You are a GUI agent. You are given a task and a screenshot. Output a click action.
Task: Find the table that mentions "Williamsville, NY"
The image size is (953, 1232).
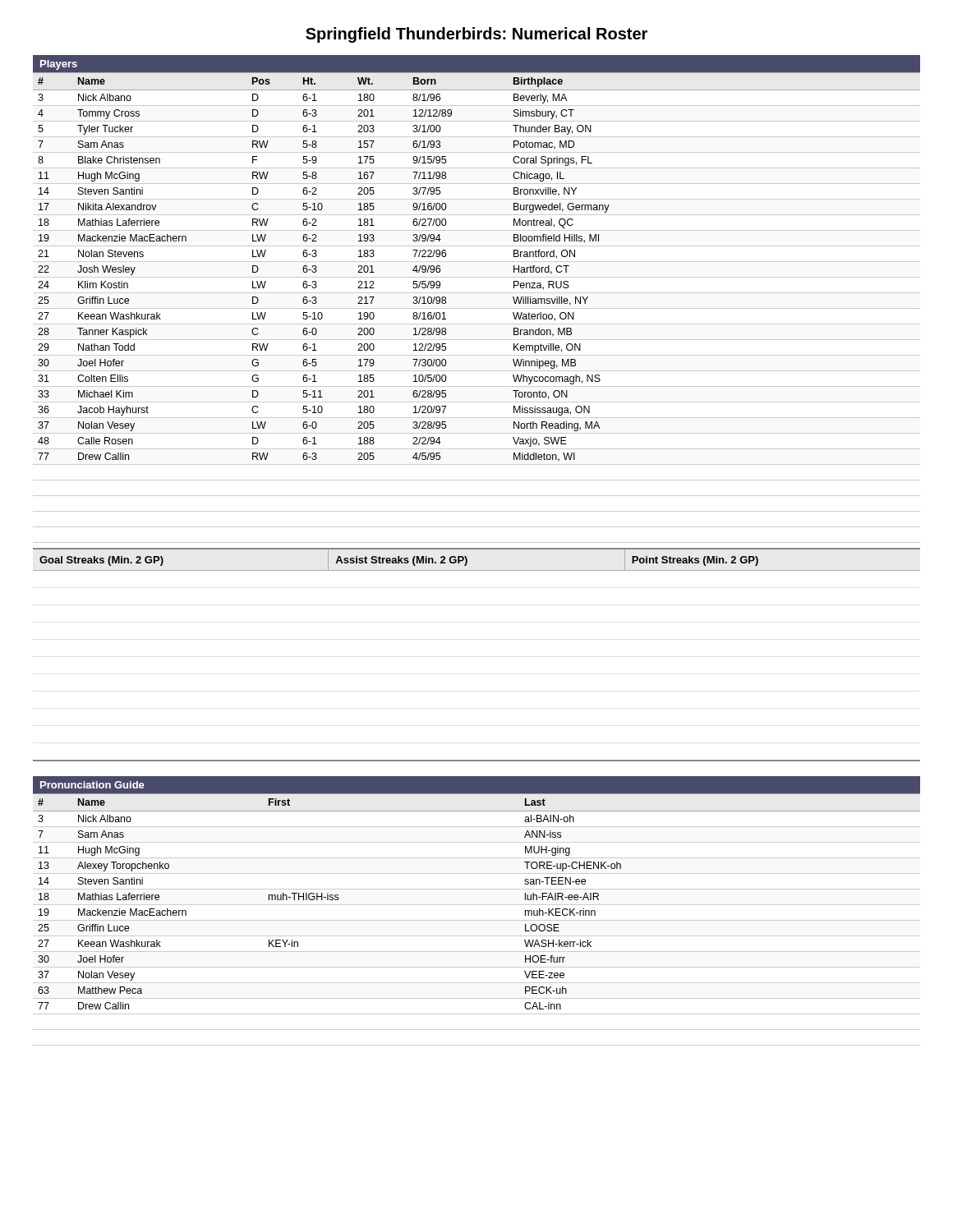[x=476, y=260]
